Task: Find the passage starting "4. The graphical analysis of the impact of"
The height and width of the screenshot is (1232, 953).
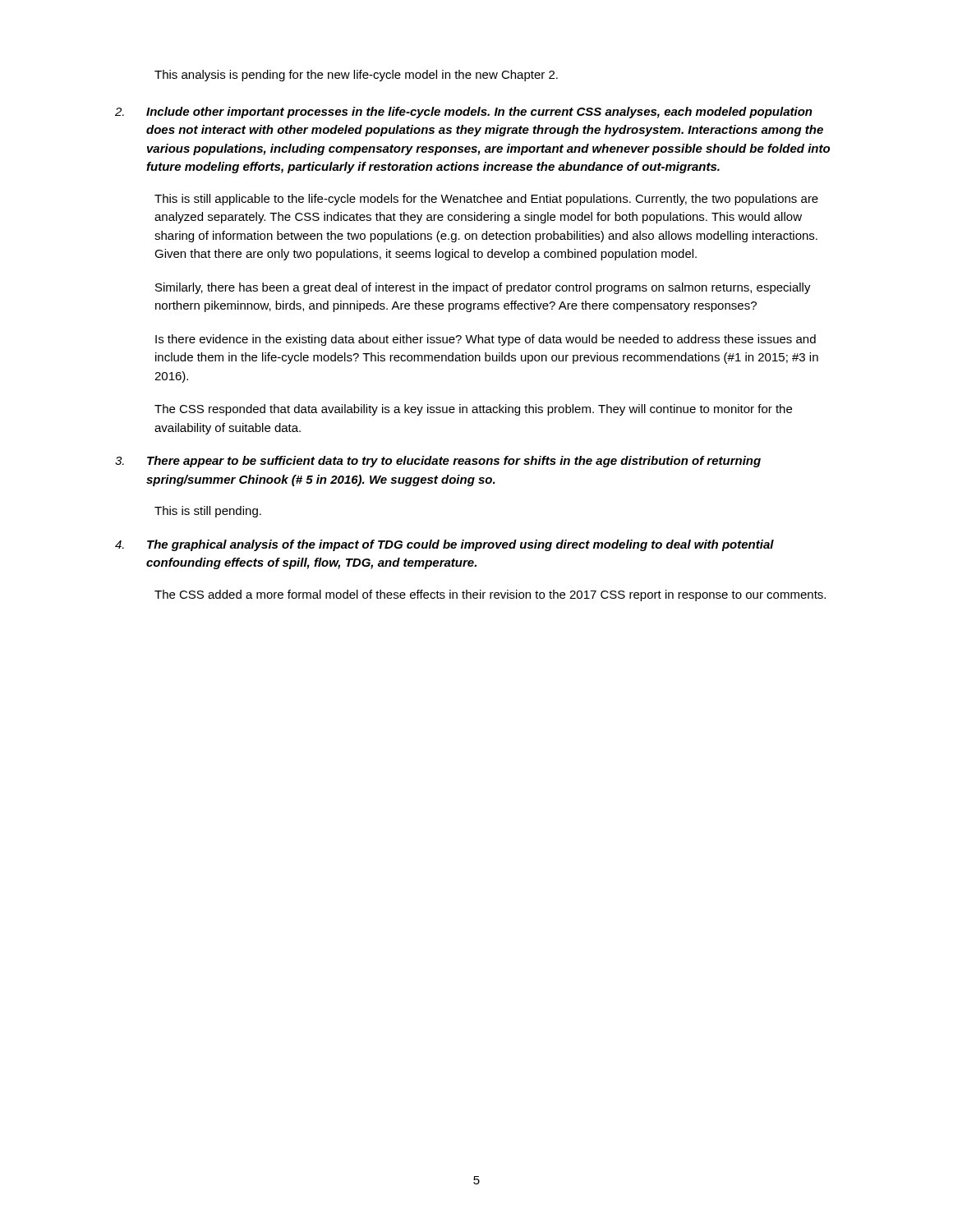Action: tap(476, 554)
